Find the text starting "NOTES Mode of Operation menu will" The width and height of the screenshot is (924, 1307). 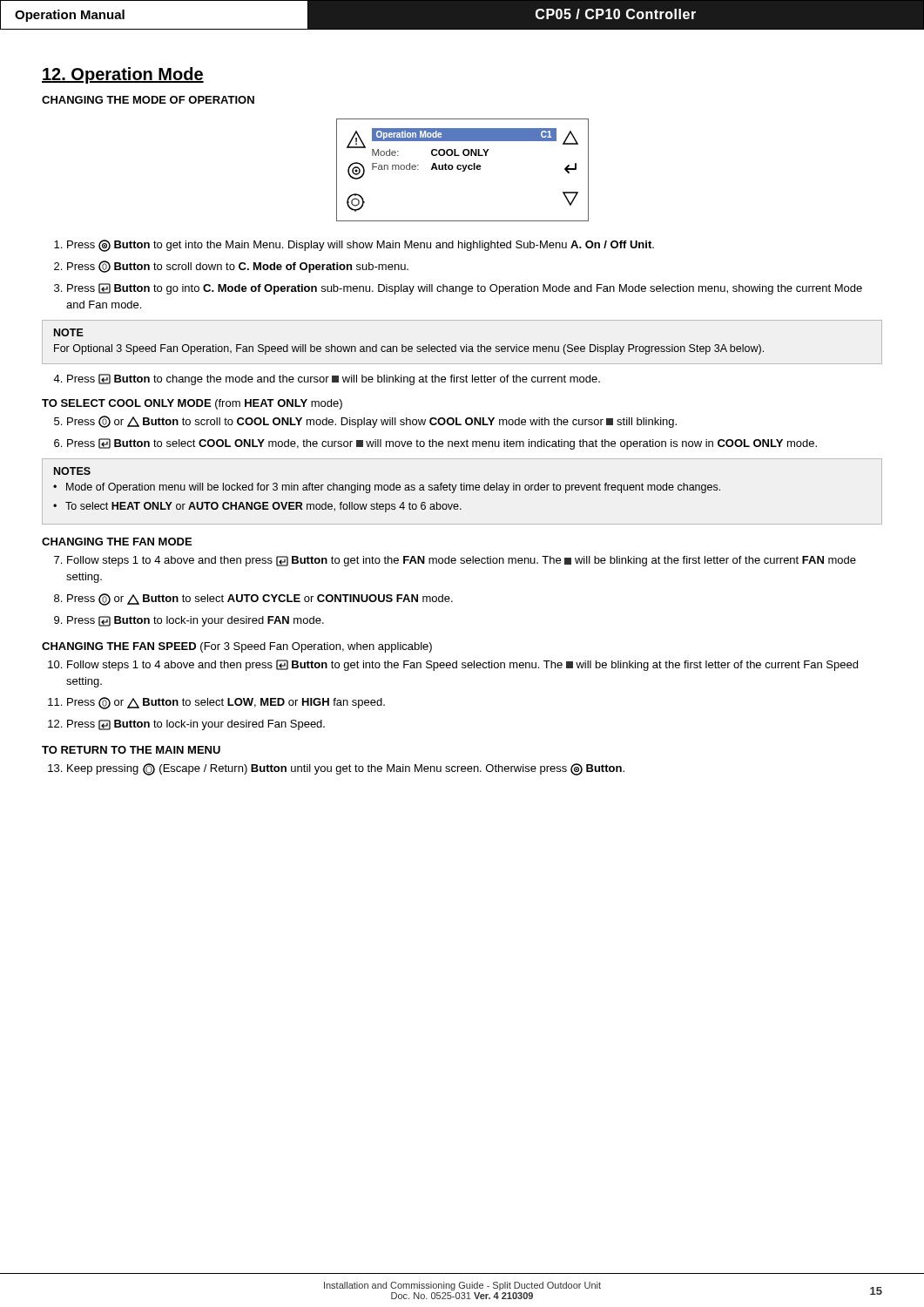coord(462,490)
